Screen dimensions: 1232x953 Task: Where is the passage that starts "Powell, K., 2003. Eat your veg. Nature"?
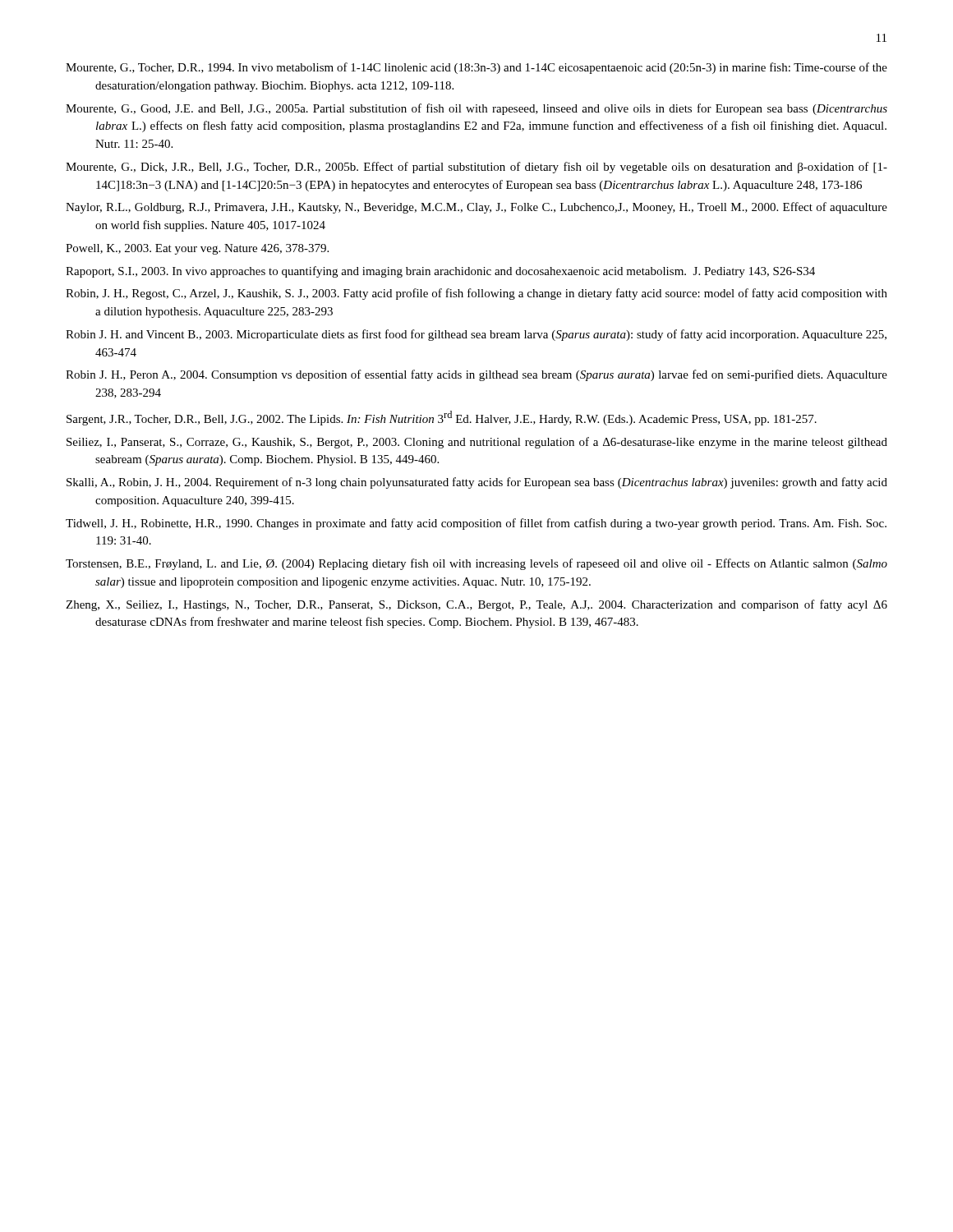(x=198, y=248)
